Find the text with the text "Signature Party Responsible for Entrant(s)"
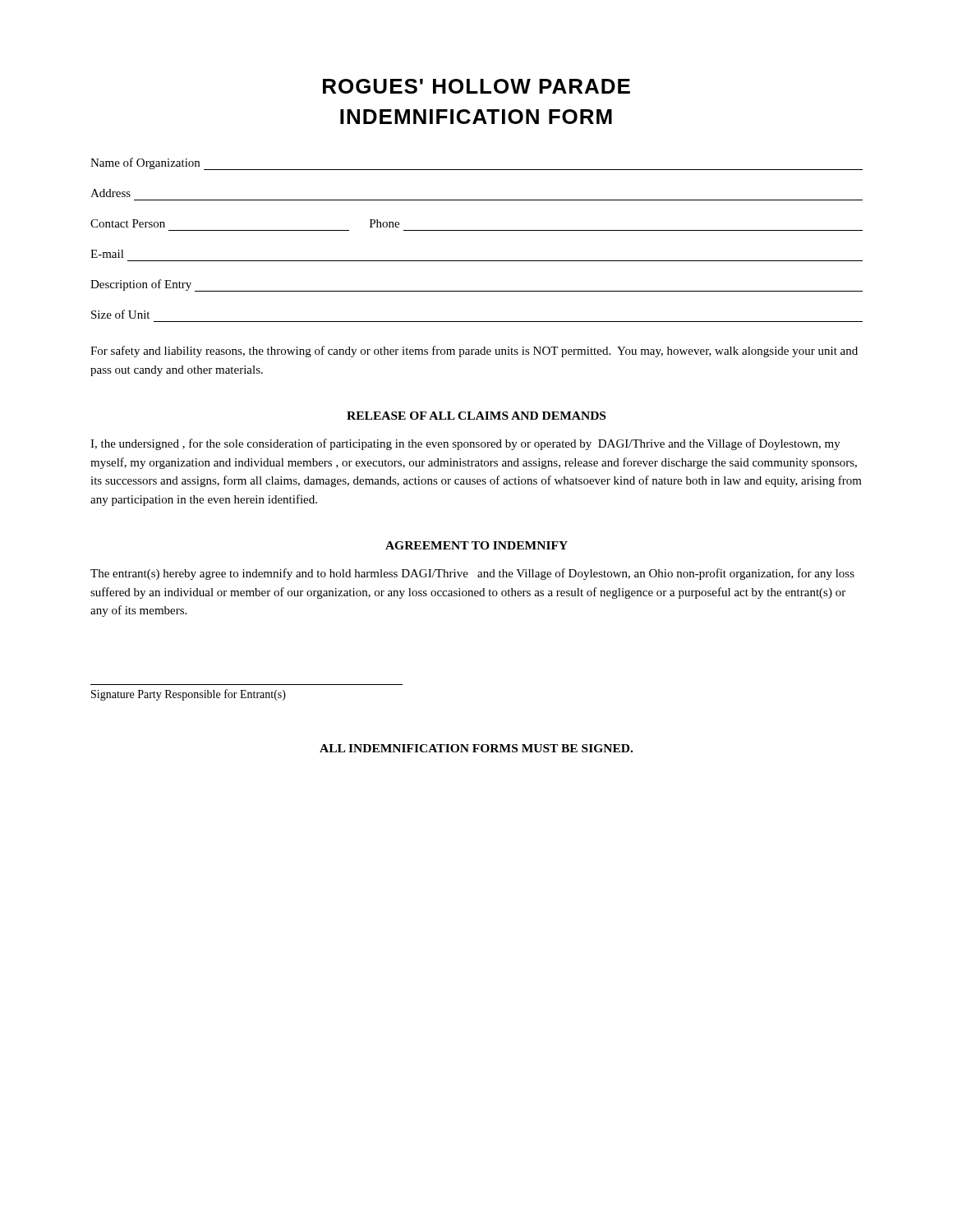 (x=189, y=695)
